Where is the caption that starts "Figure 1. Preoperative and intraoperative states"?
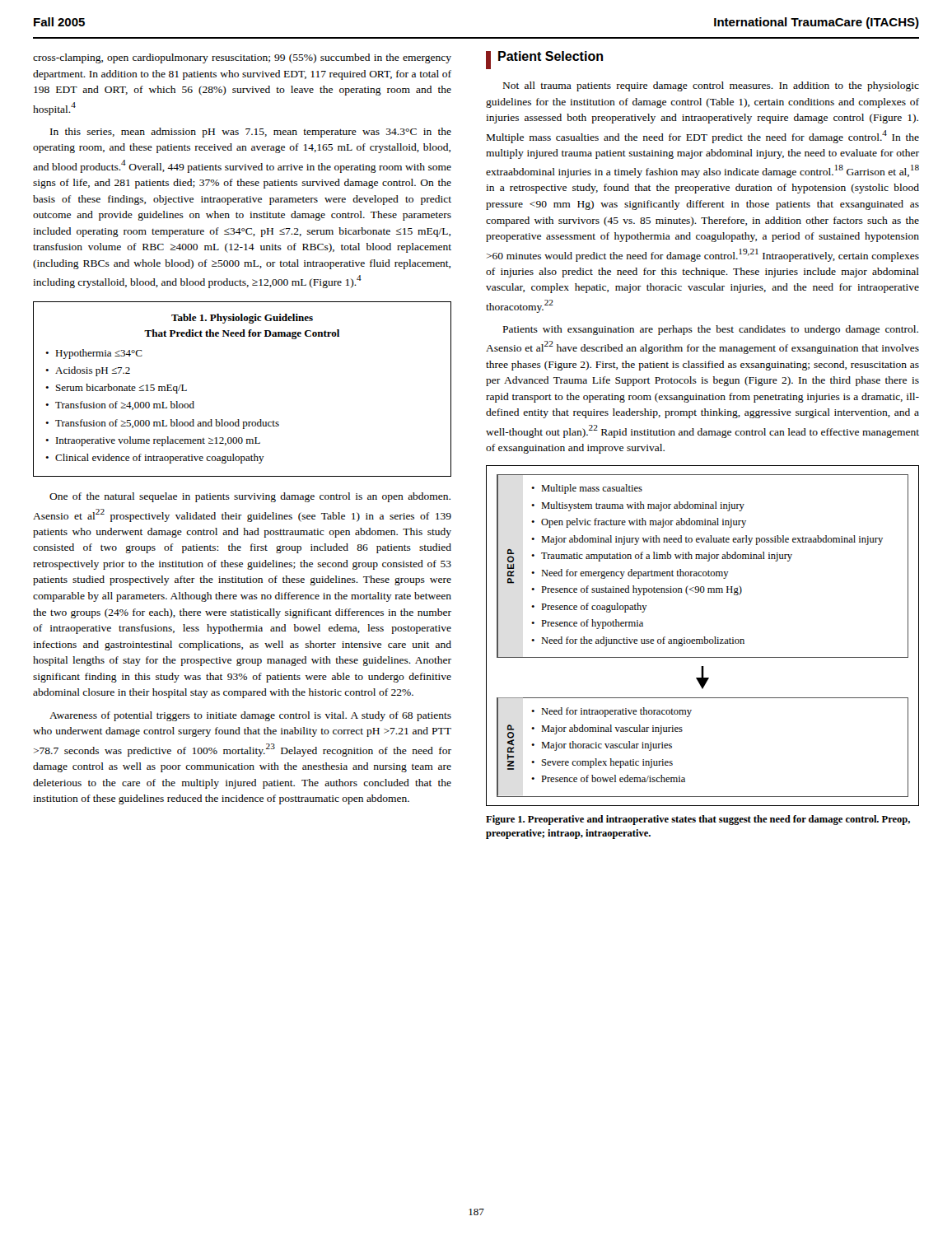Image resolution: width=952 pixels, height=1235 pixels. pyautogui.click(x=698, y=826)
